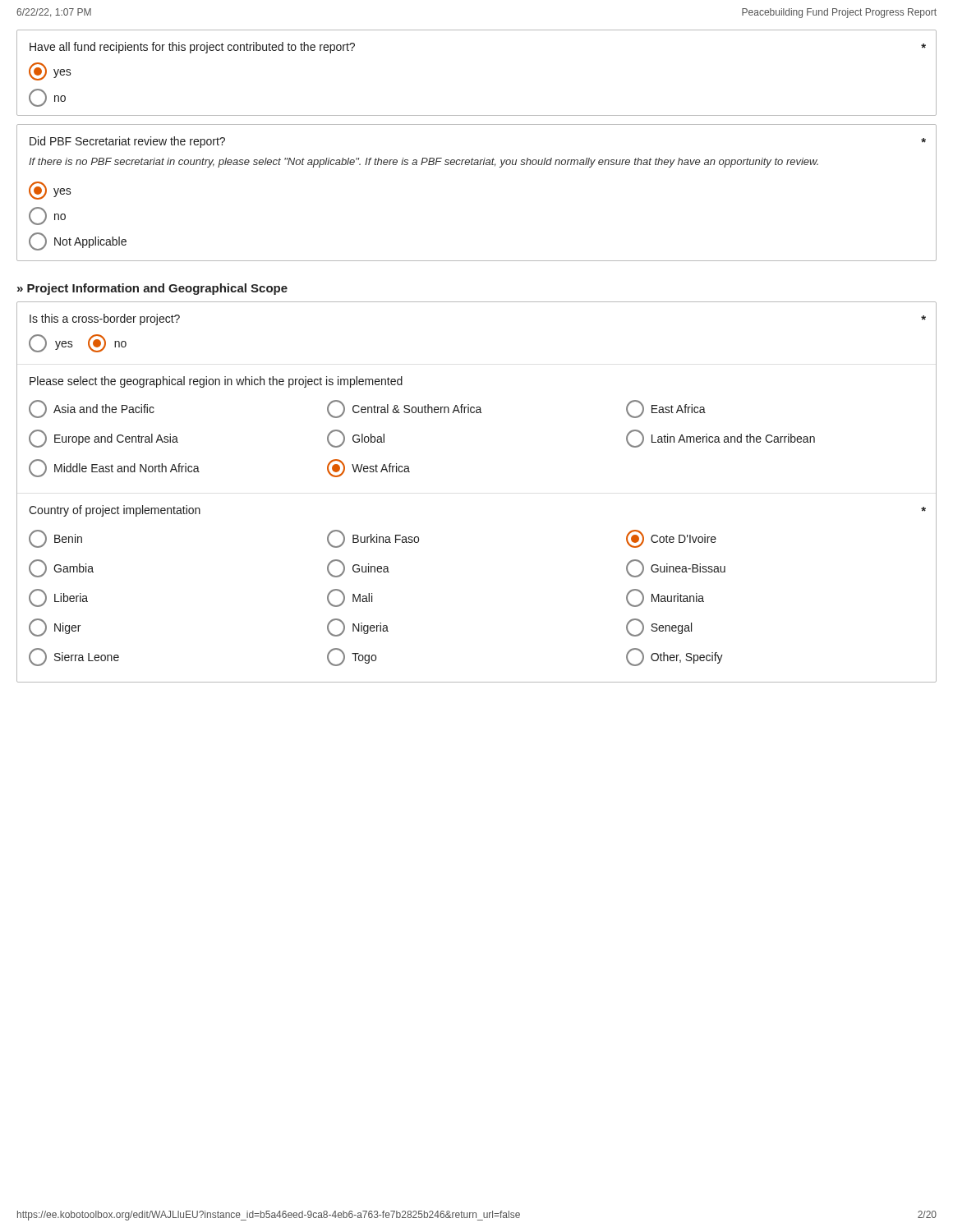Image resolution: width=953 pixels, height=1232 pixels.
Task: Find the block on this page that starts "Is this a cross-border project? * yes"
Action: point(476,492)
